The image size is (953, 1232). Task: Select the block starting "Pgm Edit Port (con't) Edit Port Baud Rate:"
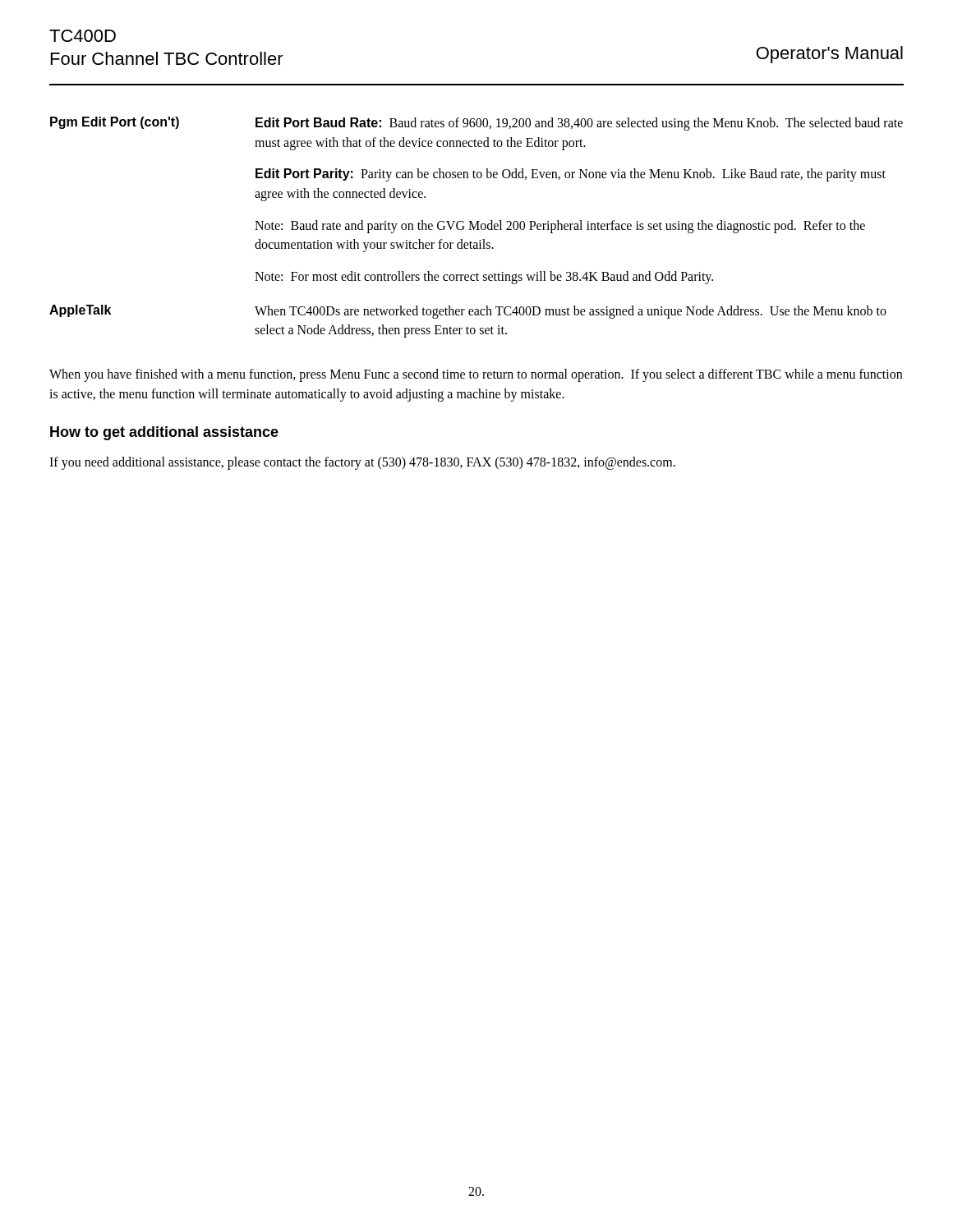476,124
